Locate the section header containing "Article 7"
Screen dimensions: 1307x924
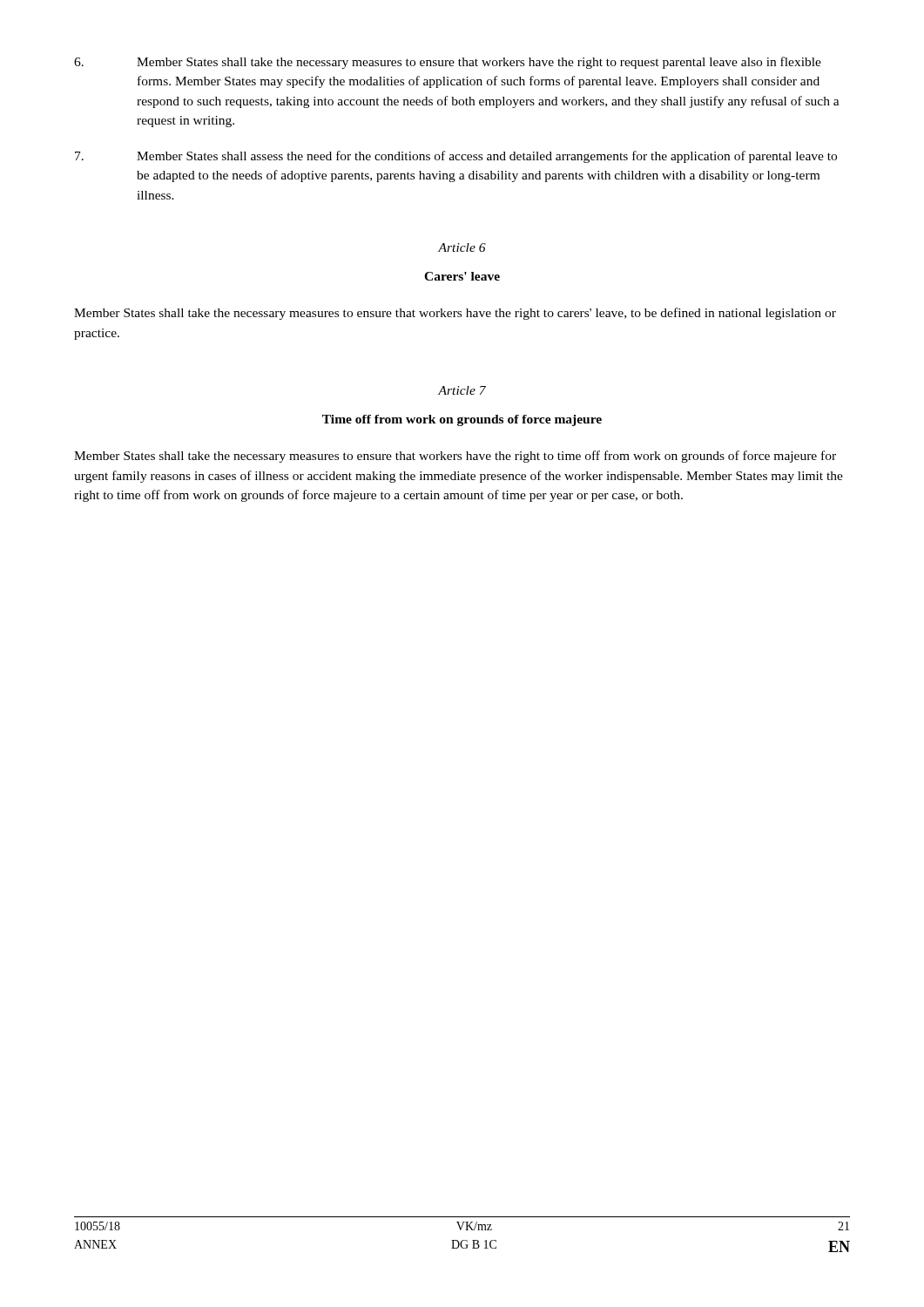[x=462, y=390]
